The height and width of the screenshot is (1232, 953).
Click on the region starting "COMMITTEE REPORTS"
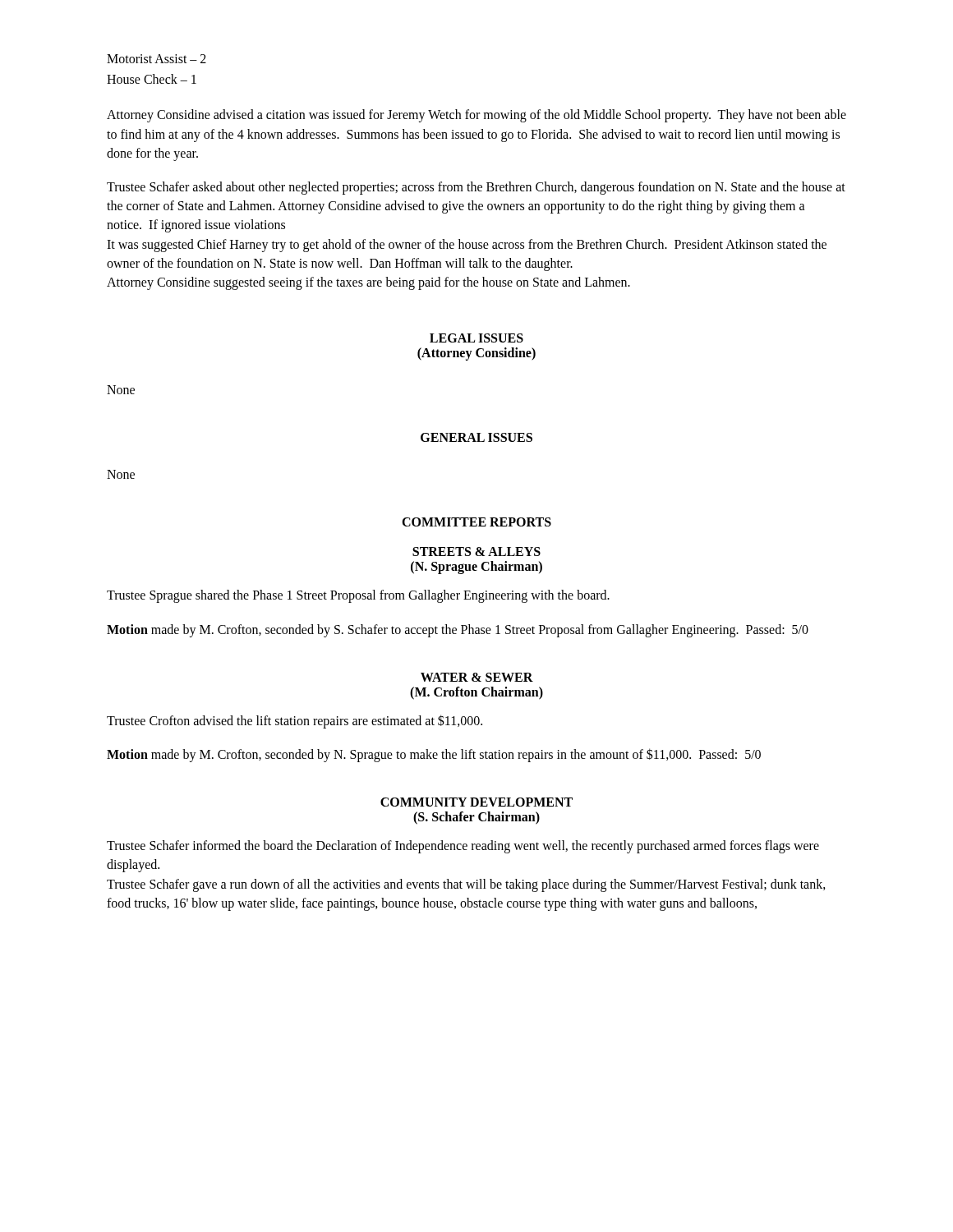coord(476,522)
